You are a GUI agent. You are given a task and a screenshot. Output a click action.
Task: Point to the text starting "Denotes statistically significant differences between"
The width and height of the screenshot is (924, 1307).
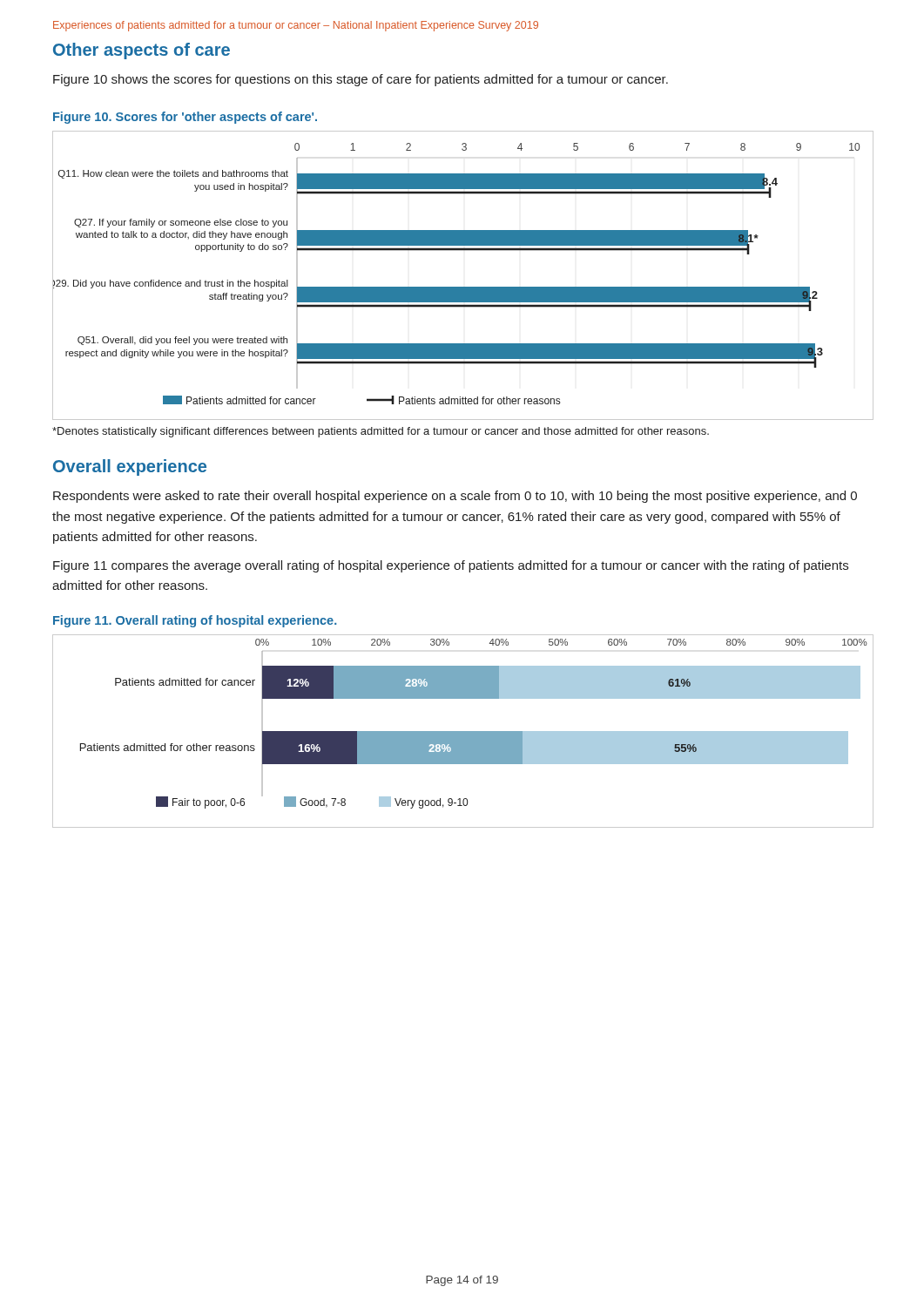[381, 431]
